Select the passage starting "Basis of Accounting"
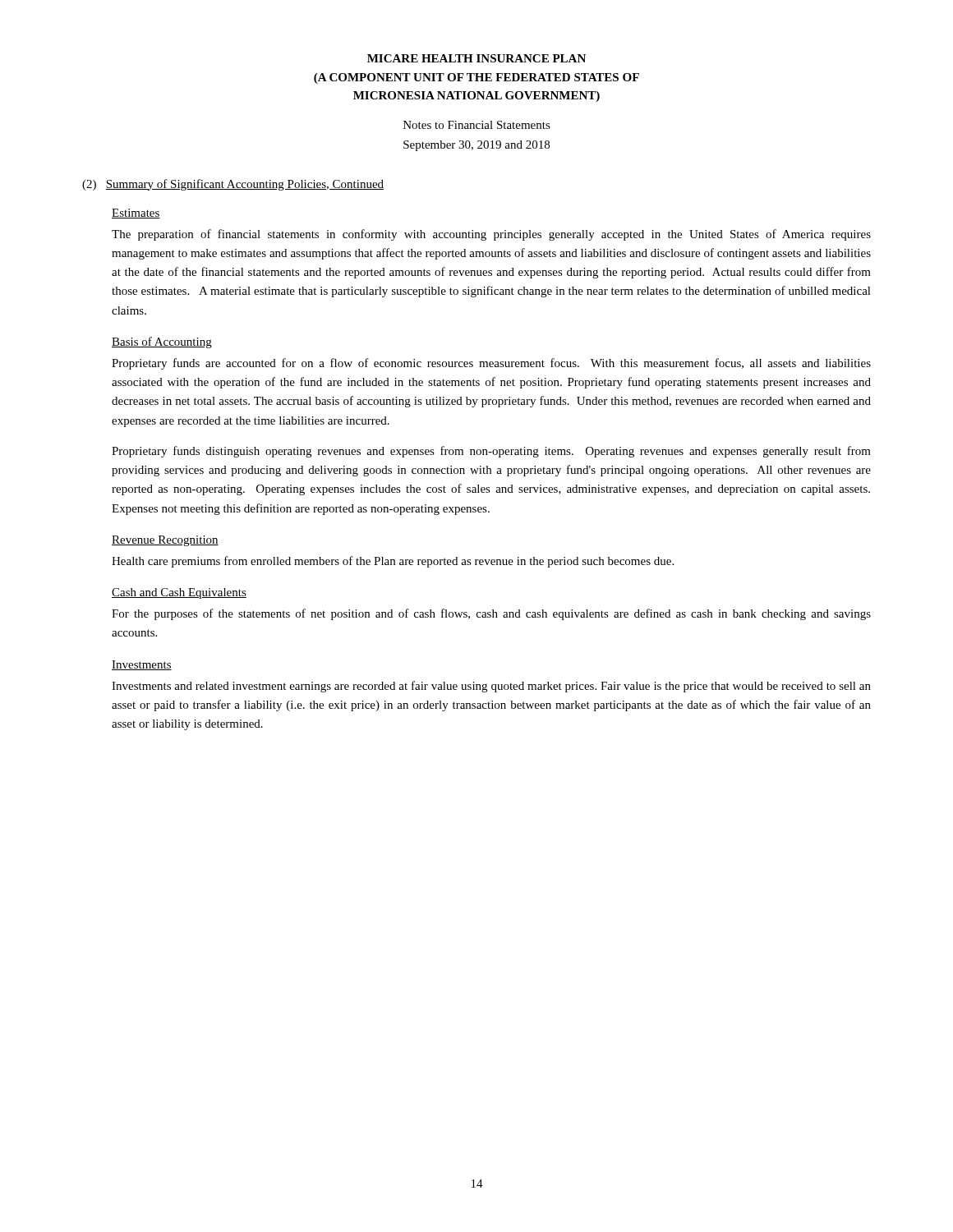The width and height of the screenshot is (953, 1232). pyautogui.click(x=162, y=341)
